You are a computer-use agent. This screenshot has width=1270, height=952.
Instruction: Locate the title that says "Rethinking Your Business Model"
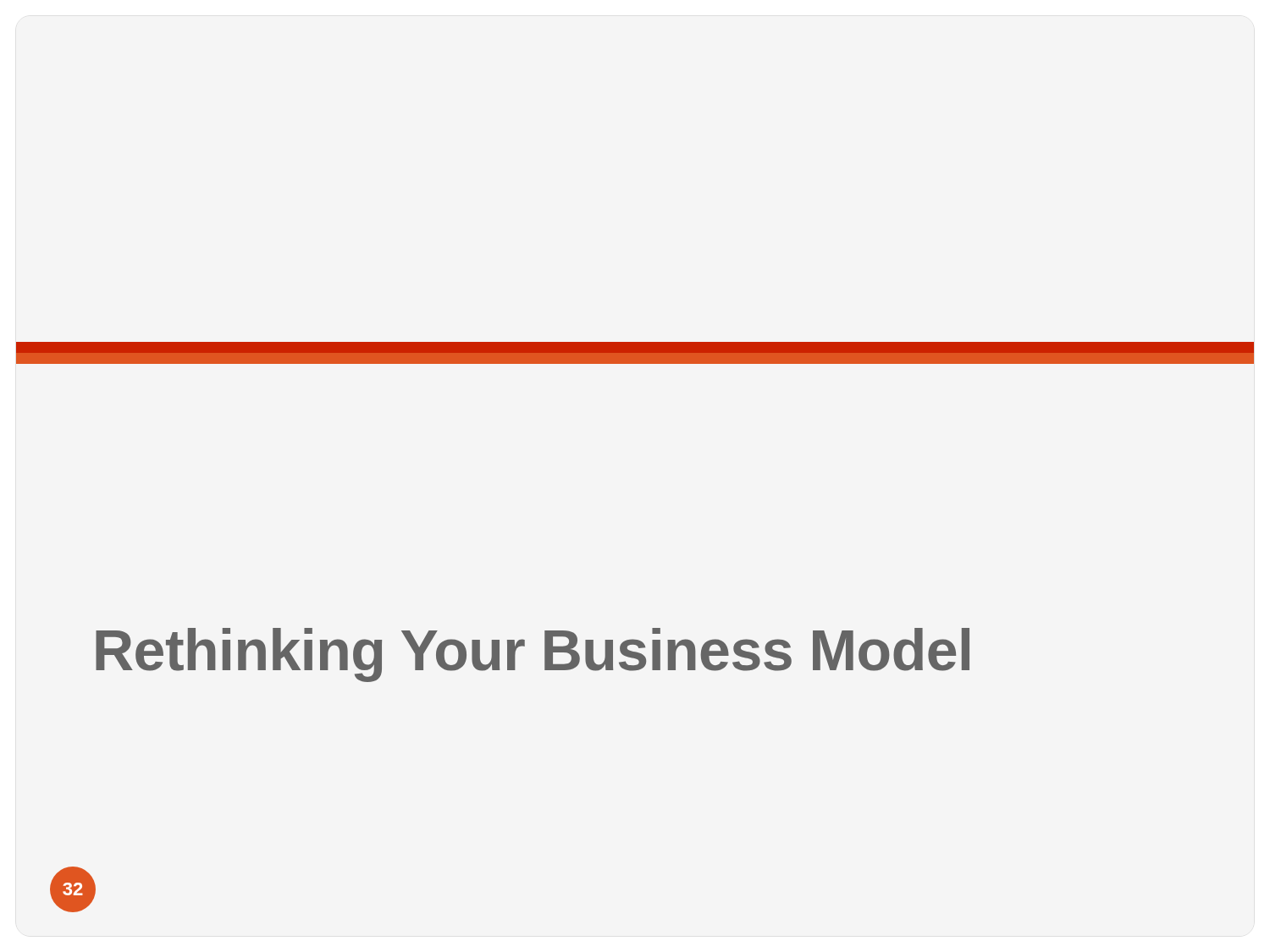pyautogui.click(x=533, y=650)
